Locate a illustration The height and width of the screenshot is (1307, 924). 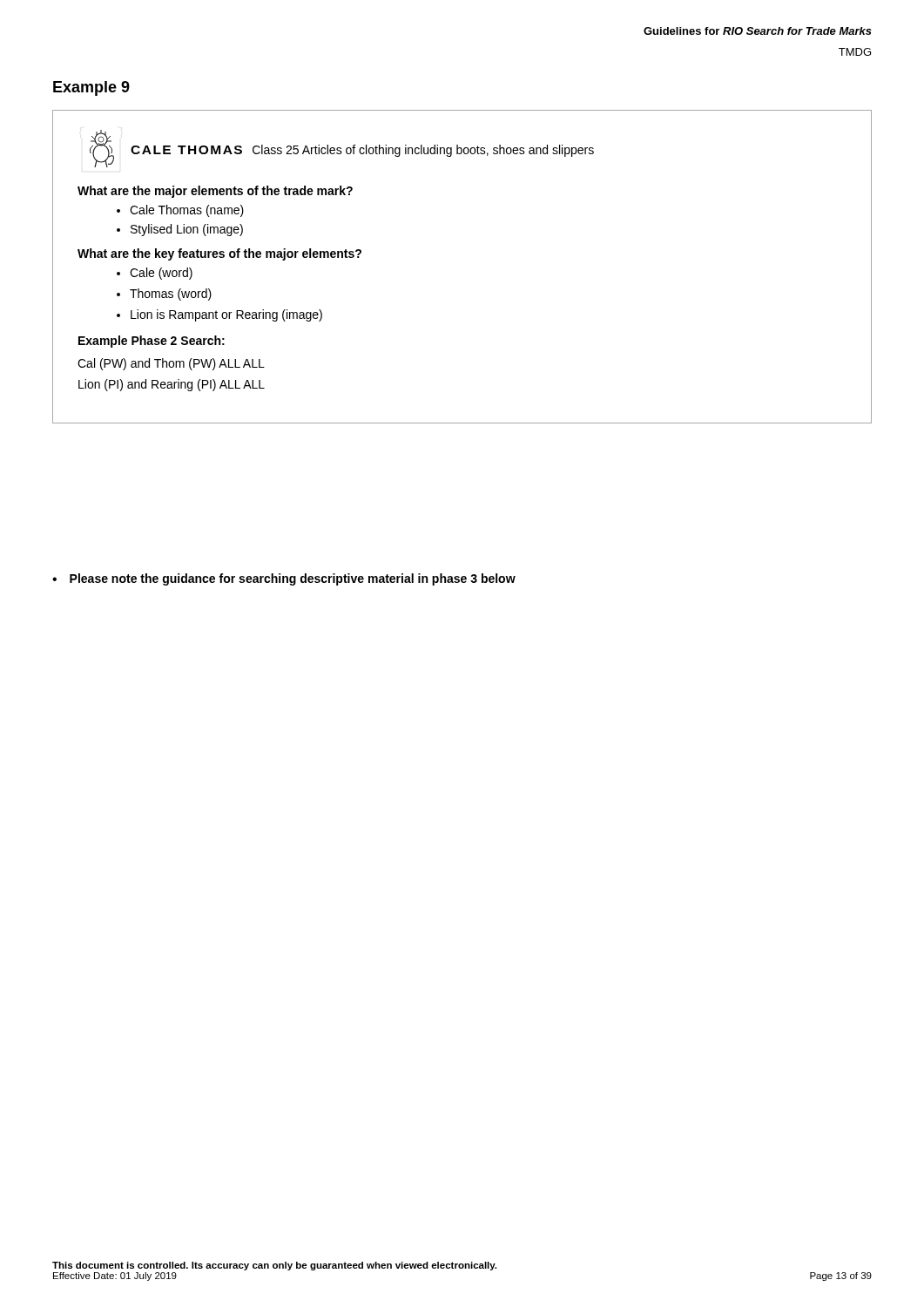click(462, 150)
